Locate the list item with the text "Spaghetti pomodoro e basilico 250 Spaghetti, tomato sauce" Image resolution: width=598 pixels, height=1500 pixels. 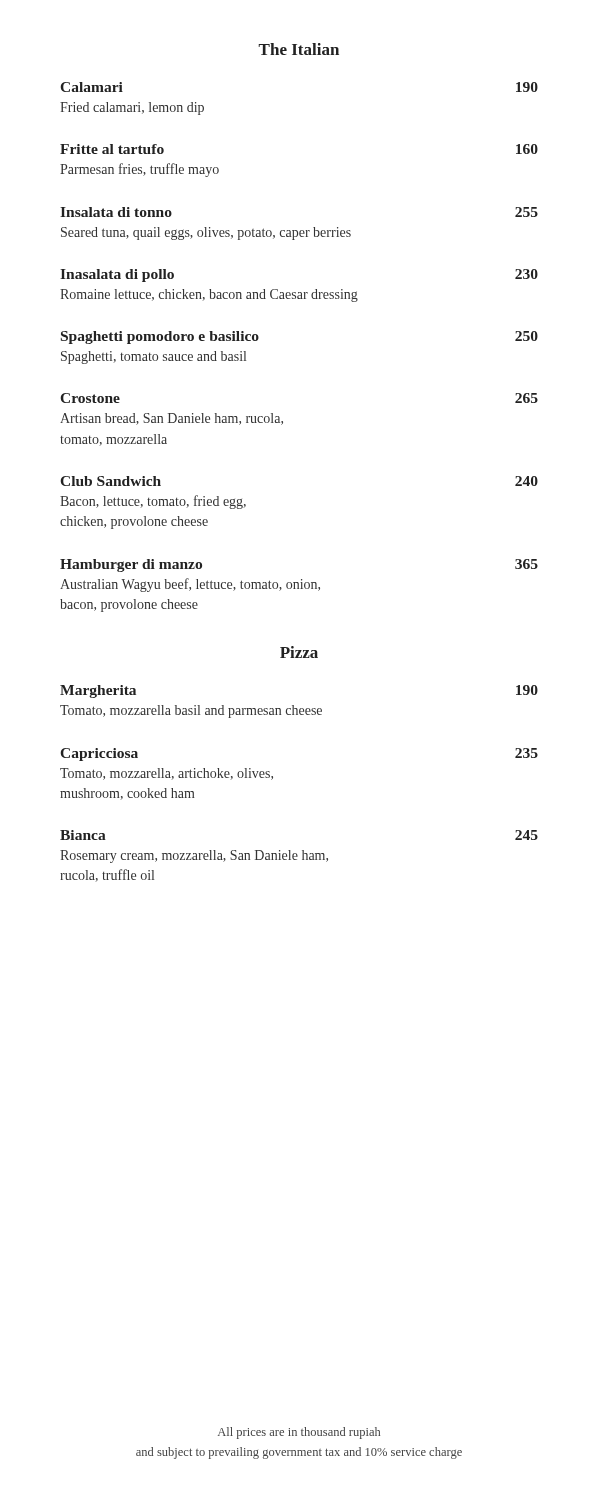click(166, 338)
